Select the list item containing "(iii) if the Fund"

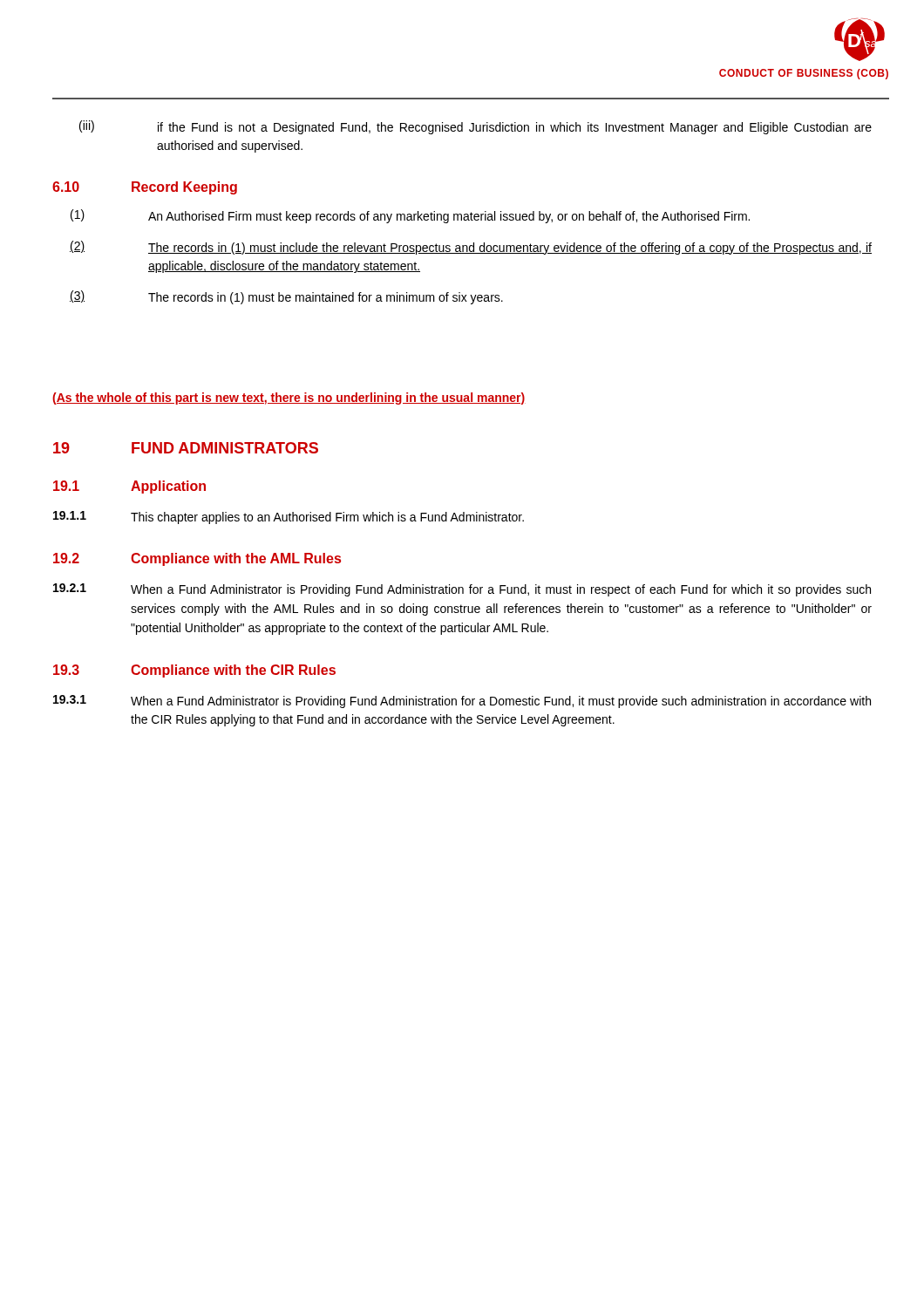pyautogui.click(x=462, y=137)
